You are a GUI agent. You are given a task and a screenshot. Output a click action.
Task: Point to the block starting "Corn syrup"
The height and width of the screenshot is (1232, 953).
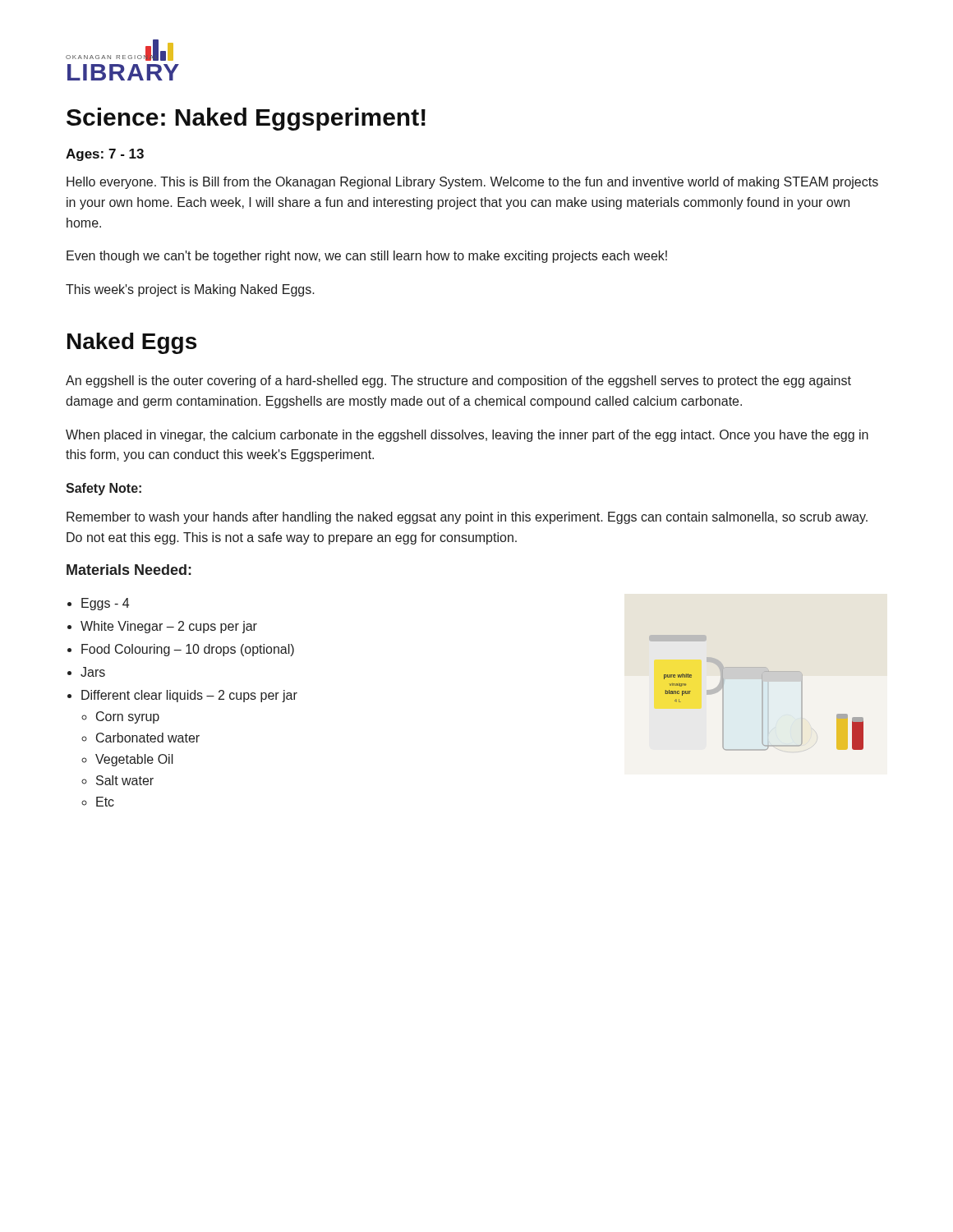pos(127,716)
